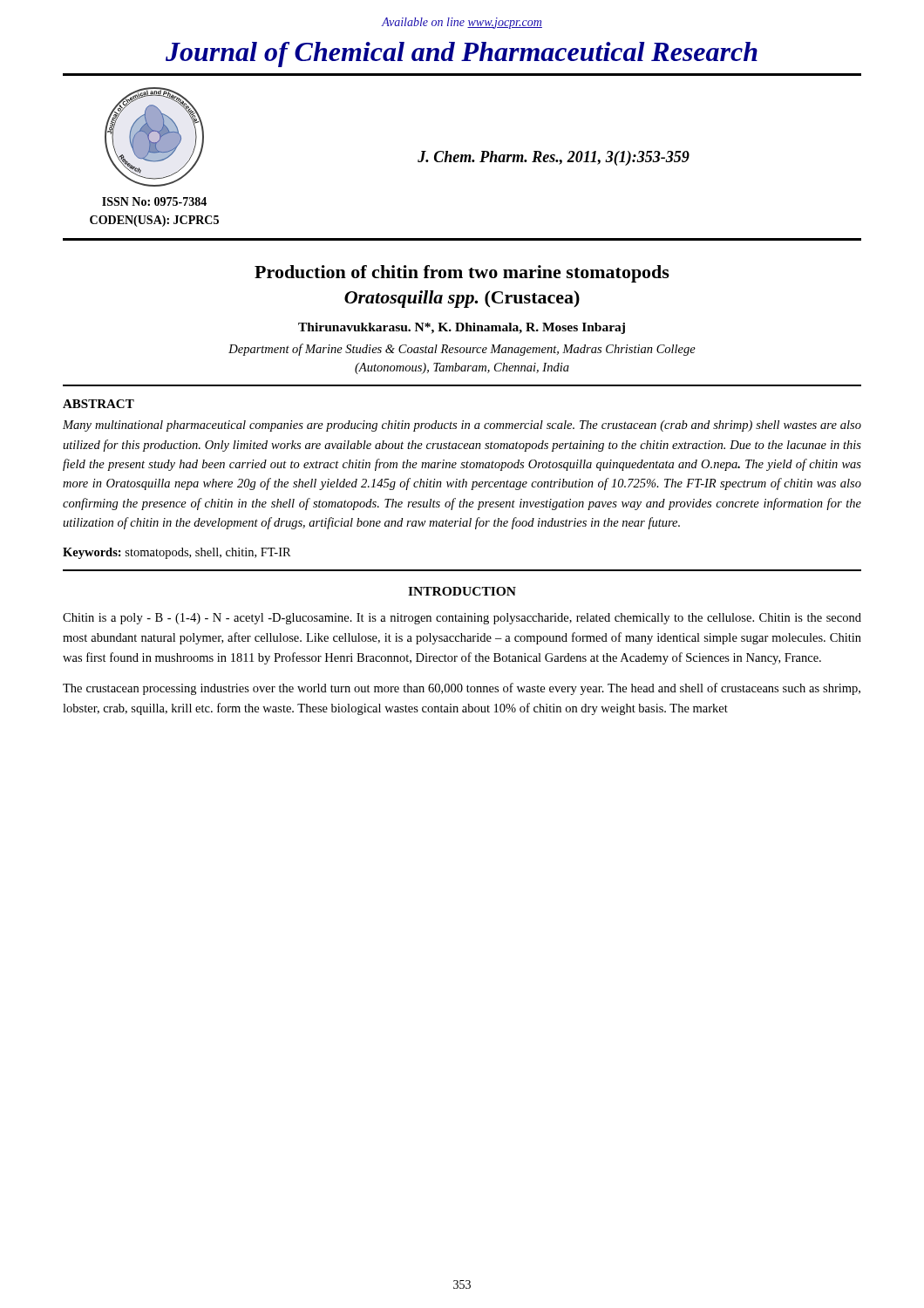This screenshot has height=1308, width=924.
Task: Find the text block that reads "The crustacean processing industries over the world turn"
Action: [462, 698]
